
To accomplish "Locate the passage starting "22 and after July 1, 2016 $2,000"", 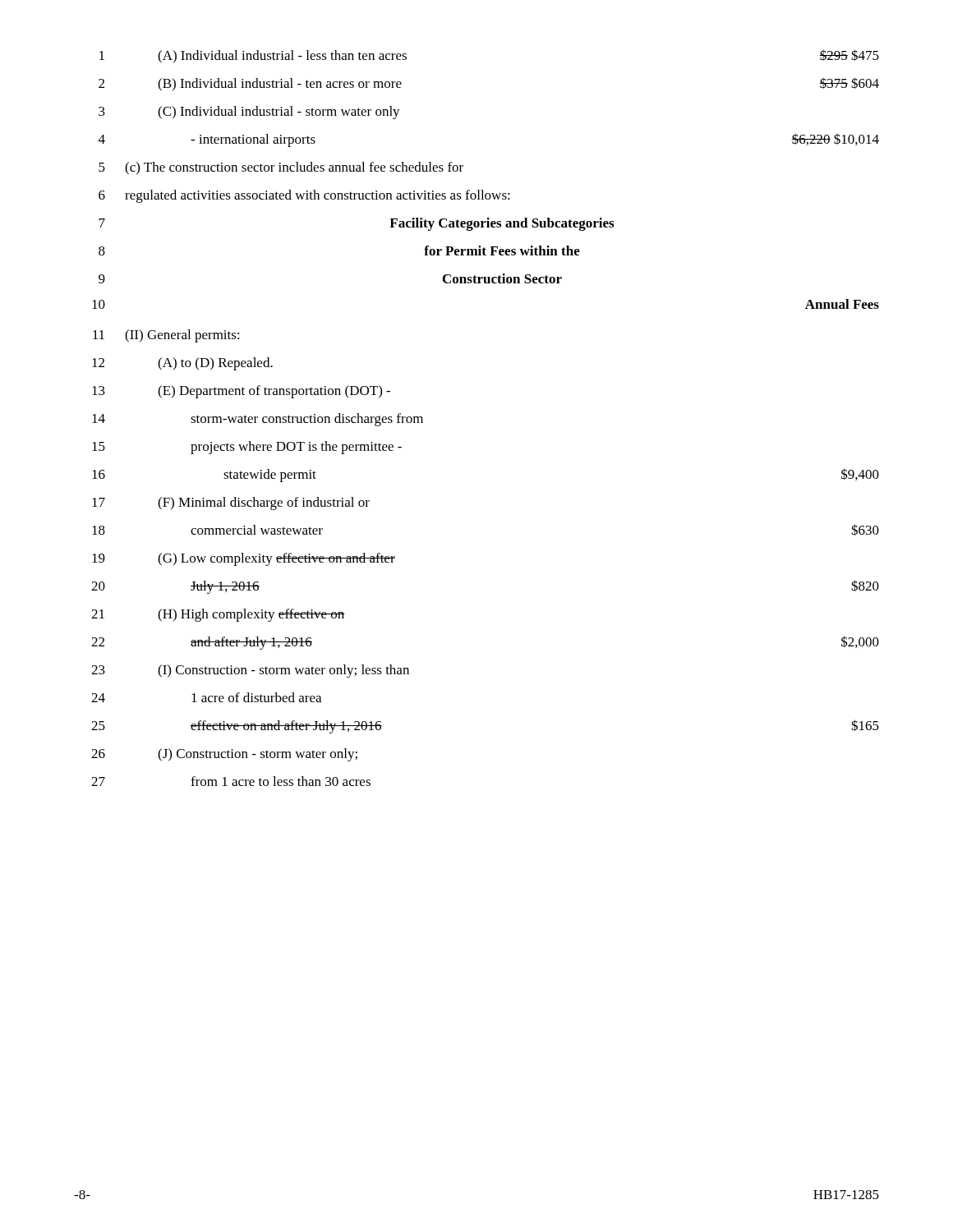I will [95, 643].
